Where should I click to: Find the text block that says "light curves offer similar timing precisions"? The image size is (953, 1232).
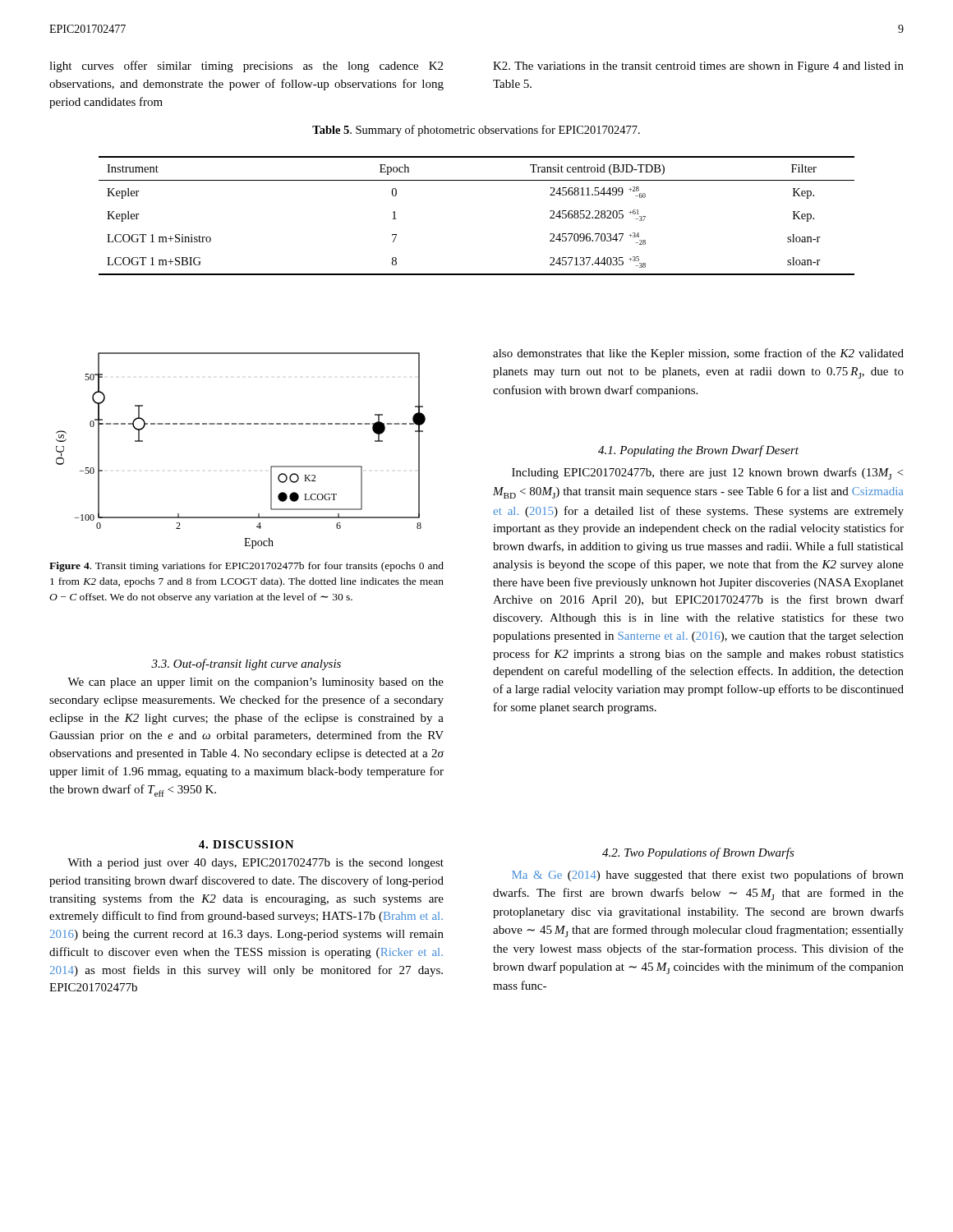click(246, 84)
